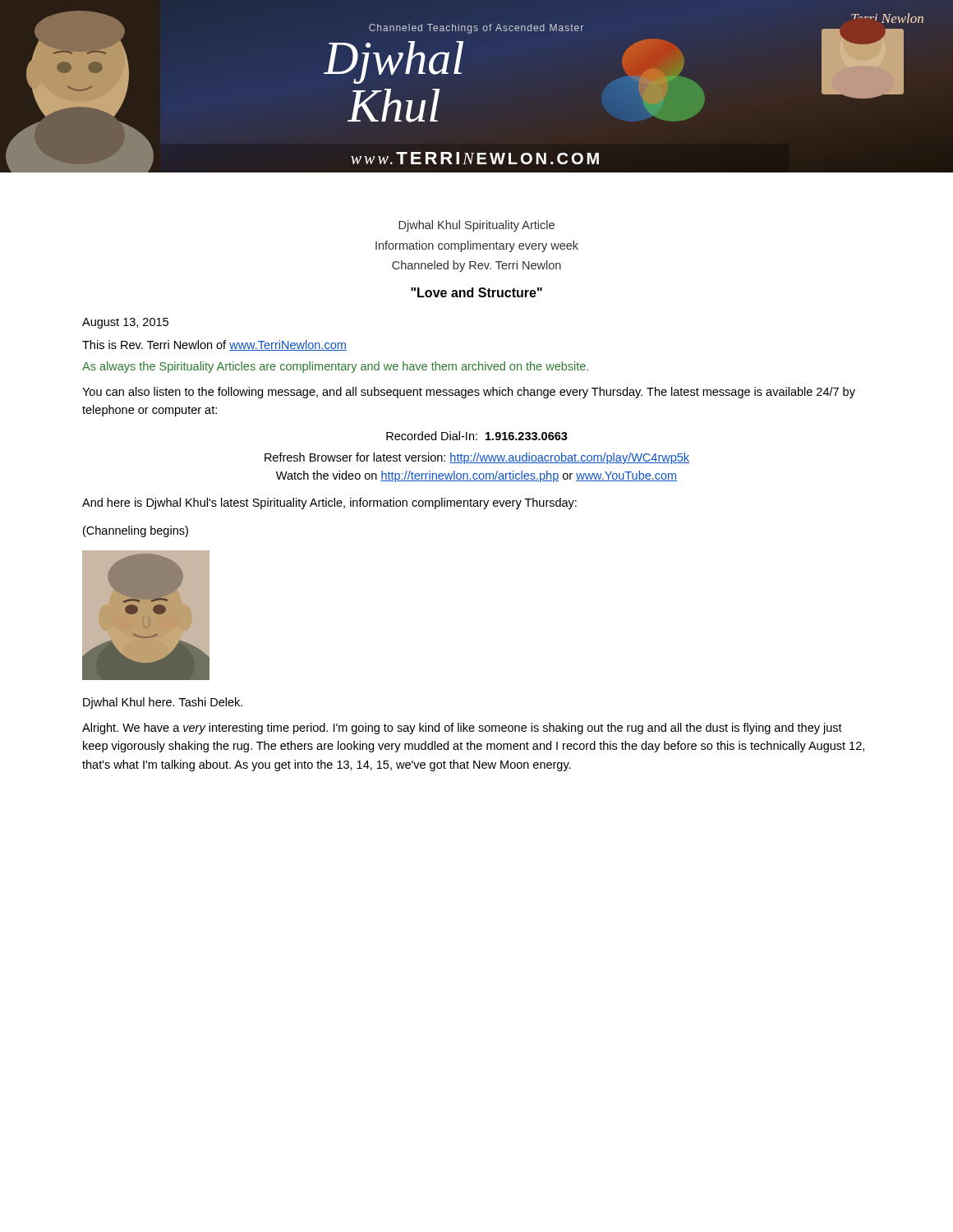Image resolution: width=953 pixels, height=1232 pixels.
Task: Find the region starting "Alright. We have"
Action: tap(474, 746)
